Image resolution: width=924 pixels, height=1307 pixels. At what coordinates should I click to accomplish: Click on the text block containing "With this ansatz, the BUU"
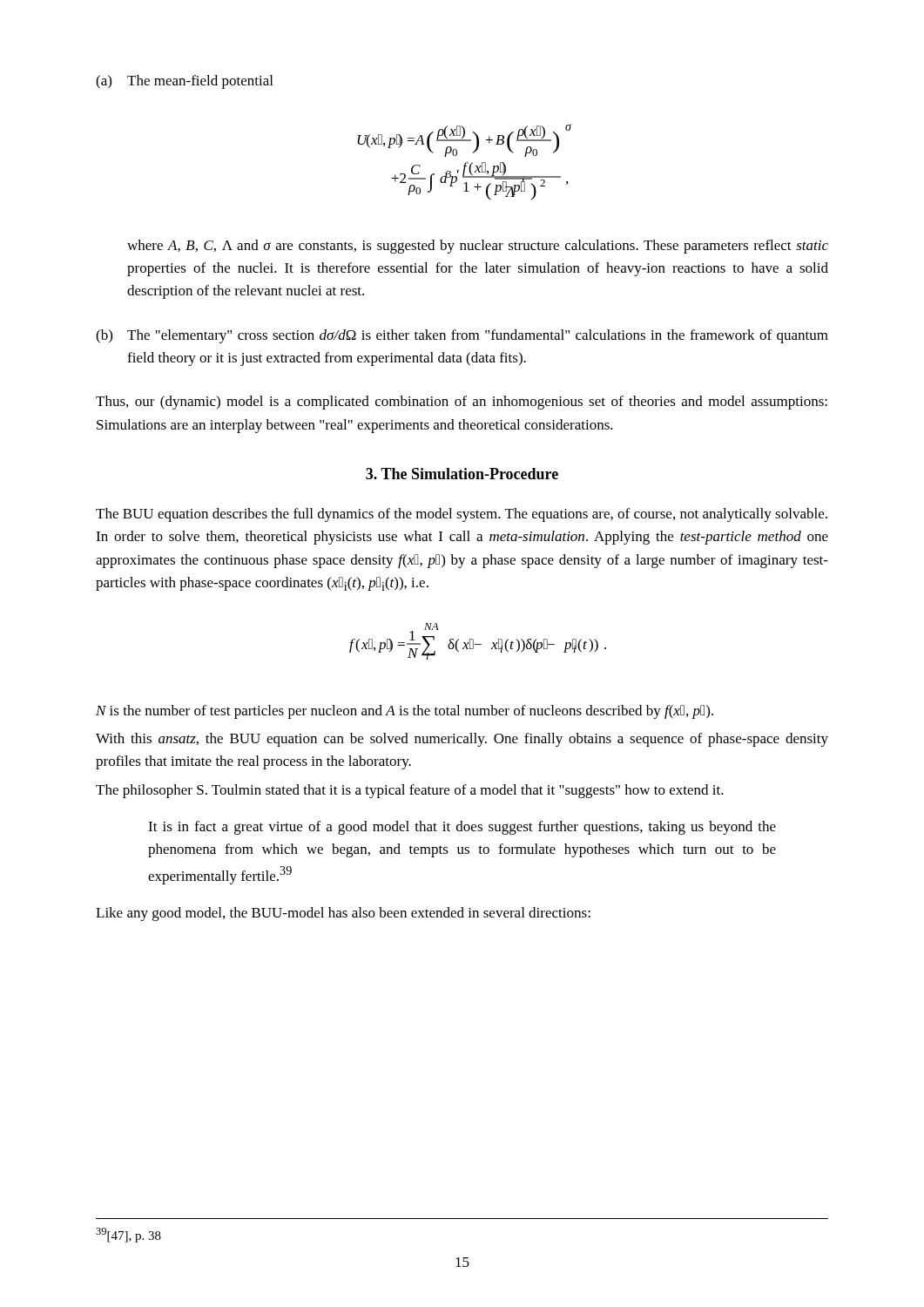point(462,750)
